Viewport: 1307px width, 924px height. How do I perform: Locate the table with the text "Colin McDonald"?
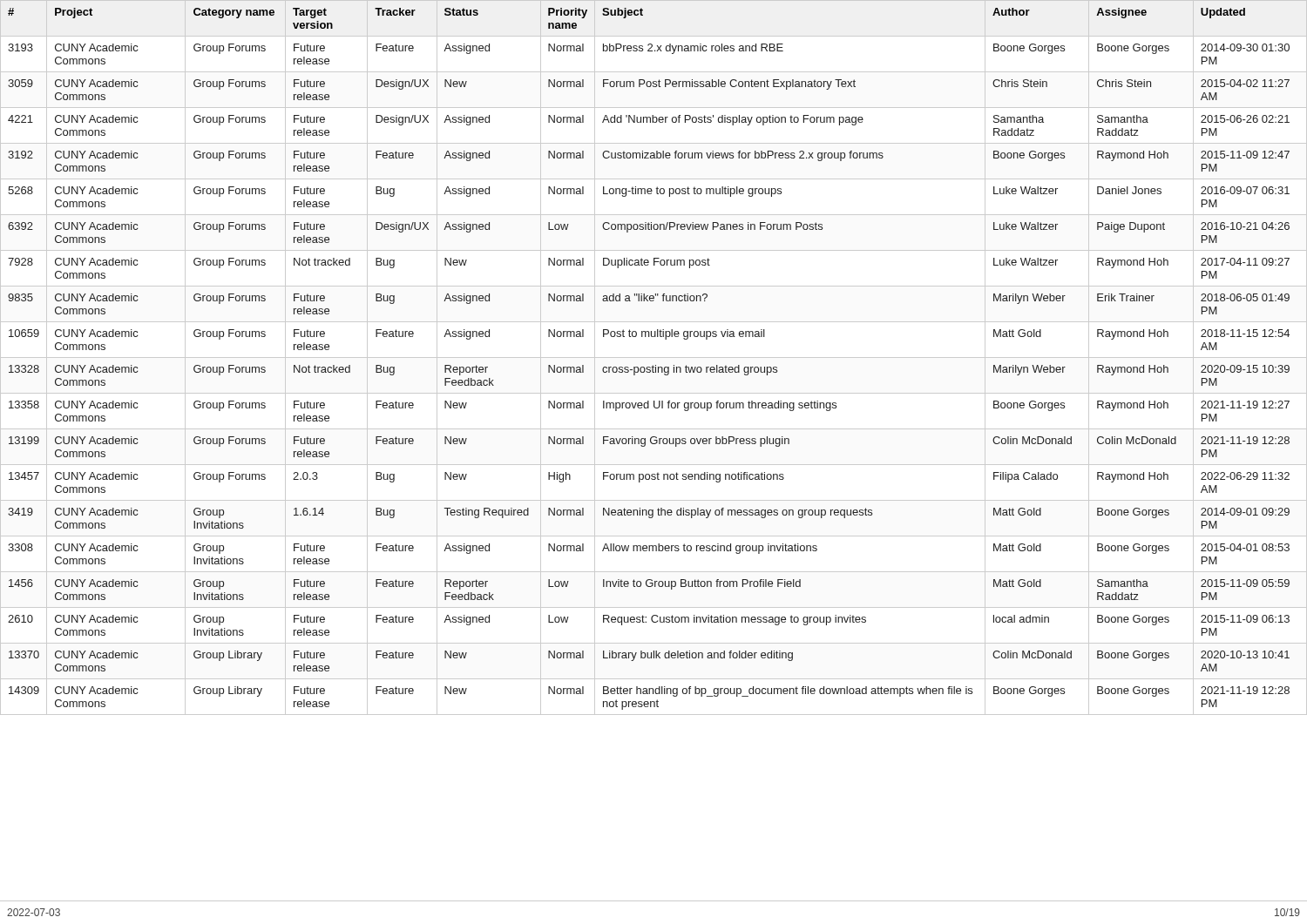pos(654,449)
